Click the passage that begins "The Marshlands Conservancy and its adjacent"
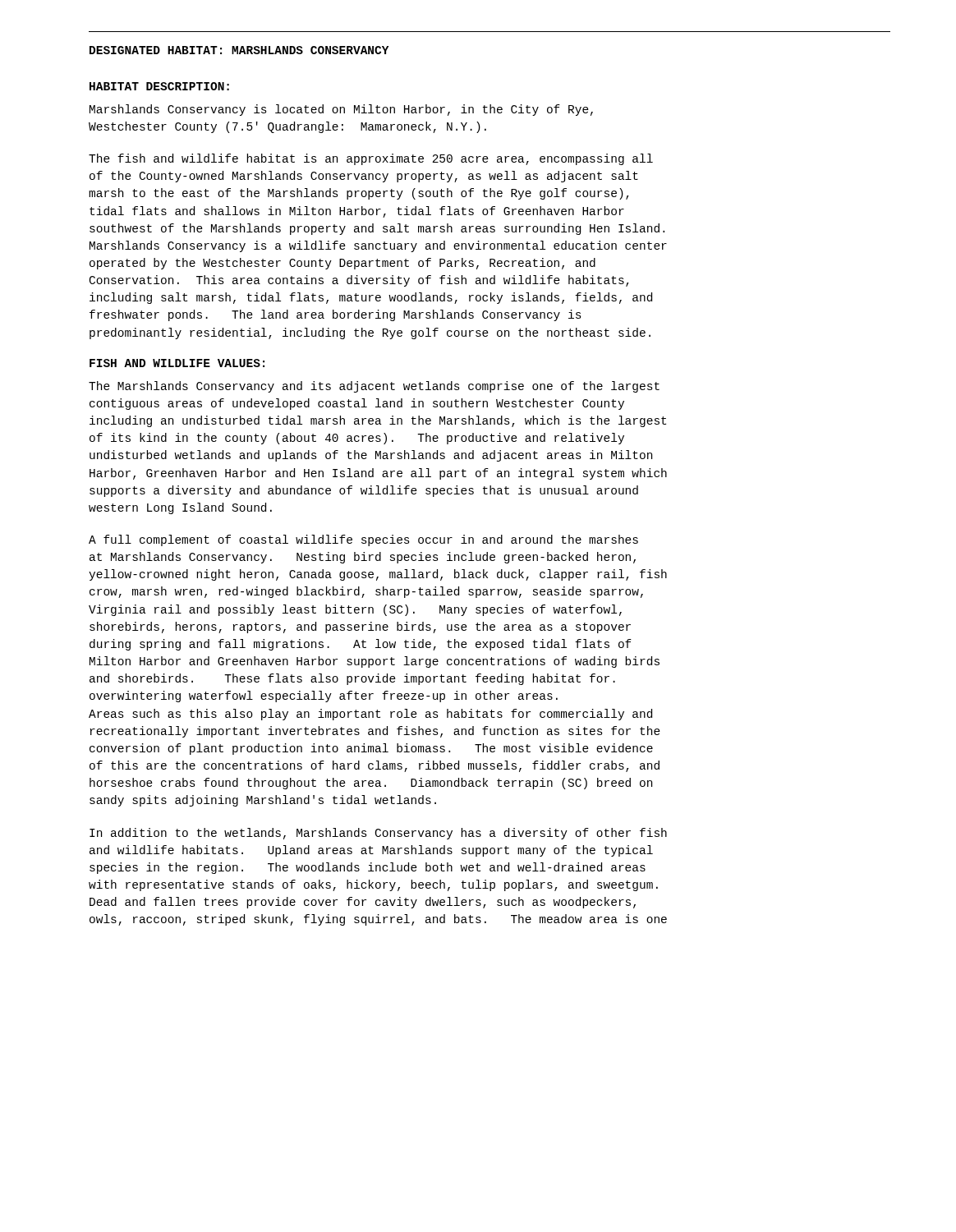The width and height of the screenshot is (956, 1232). 378,447
